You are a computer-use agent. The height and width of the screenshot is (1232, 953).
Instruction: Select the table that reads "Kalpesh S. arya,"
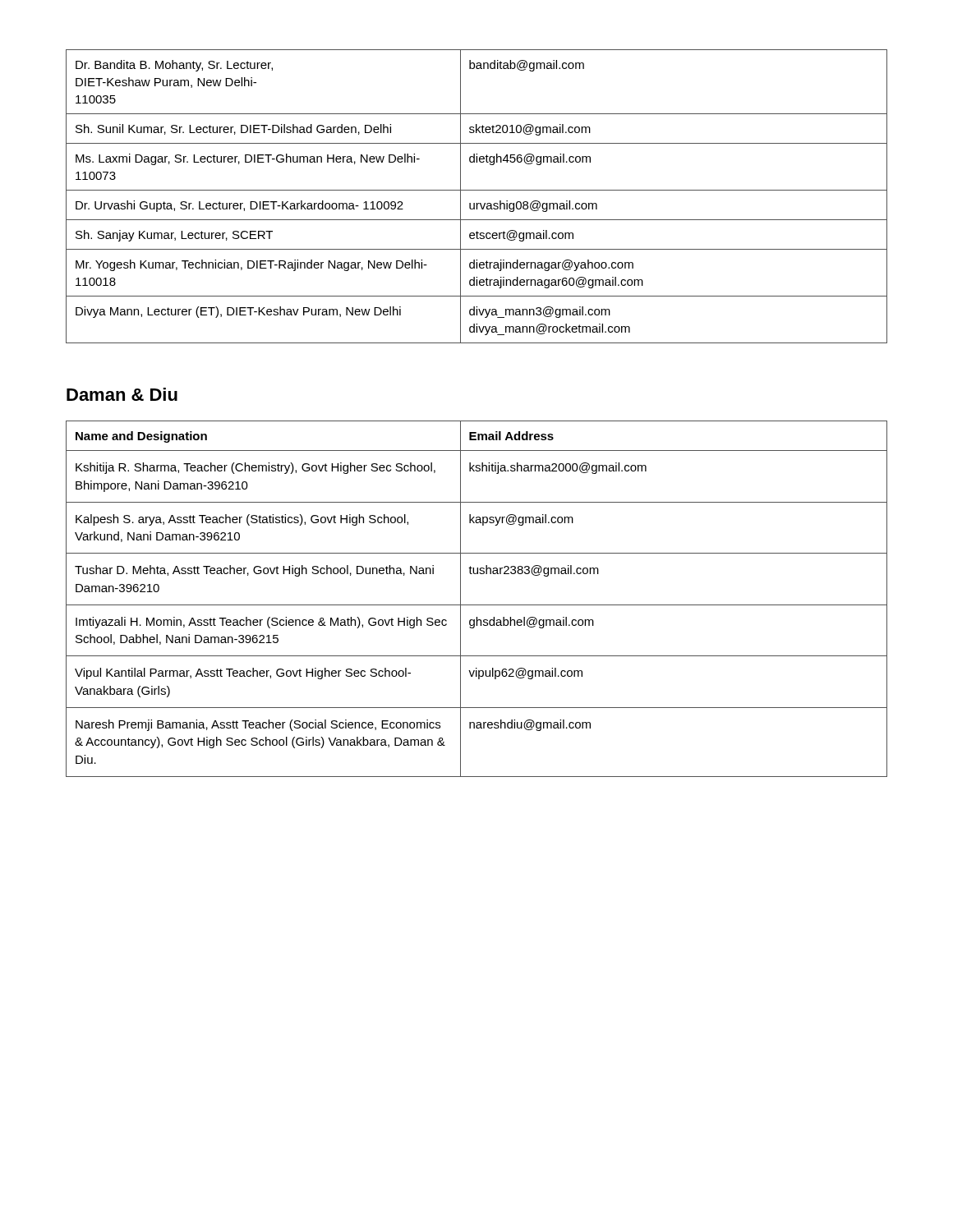coord(476,599)
